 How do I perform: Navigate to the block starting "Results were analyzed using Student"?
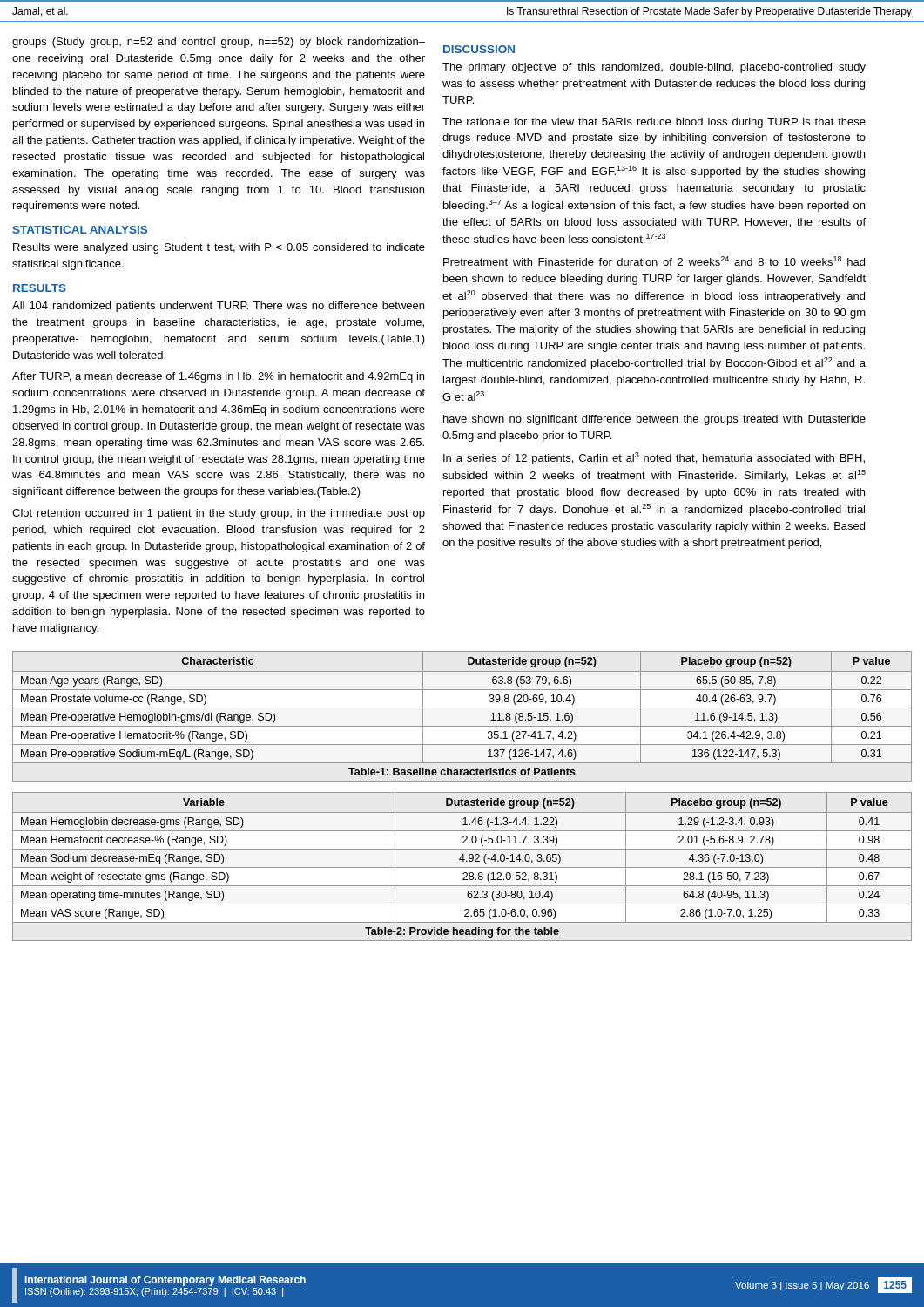(x=219, y=256)
